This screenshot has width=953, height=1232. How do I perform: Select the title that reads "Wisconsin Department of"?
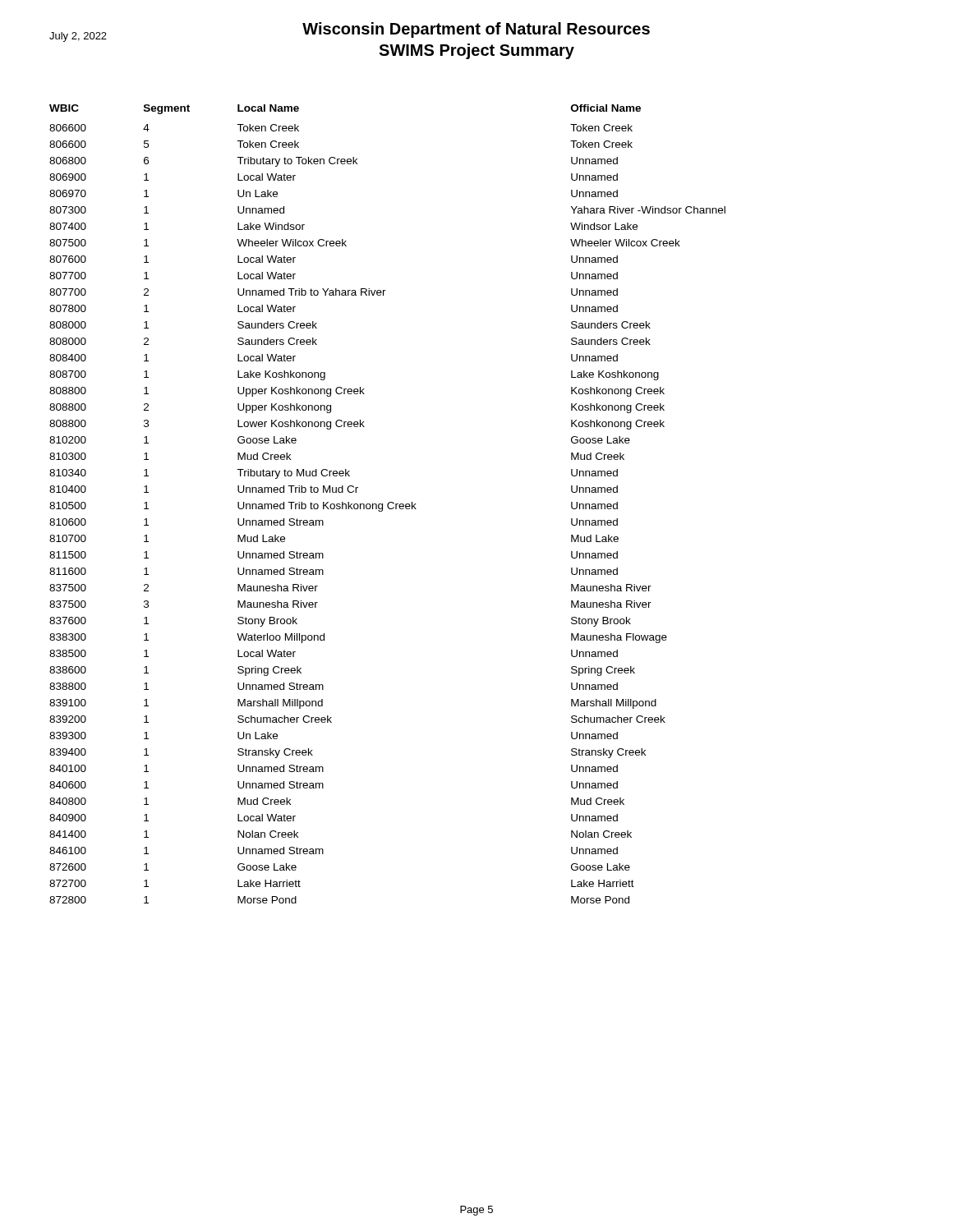tap(476, 39)
